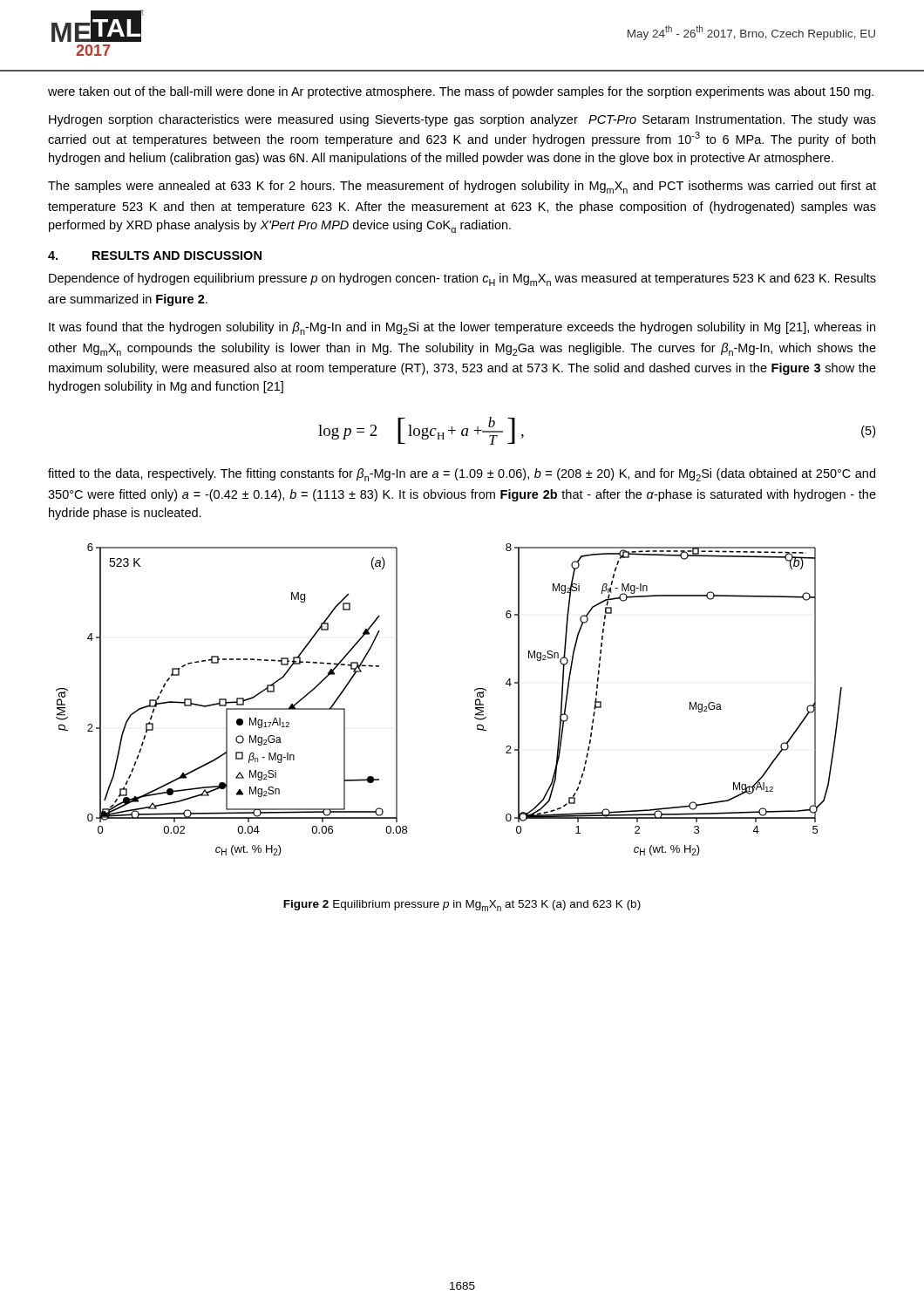Locate the text block containing "were taken out of"
This screenshot has height=1308, width=924.
click(462, 92)
